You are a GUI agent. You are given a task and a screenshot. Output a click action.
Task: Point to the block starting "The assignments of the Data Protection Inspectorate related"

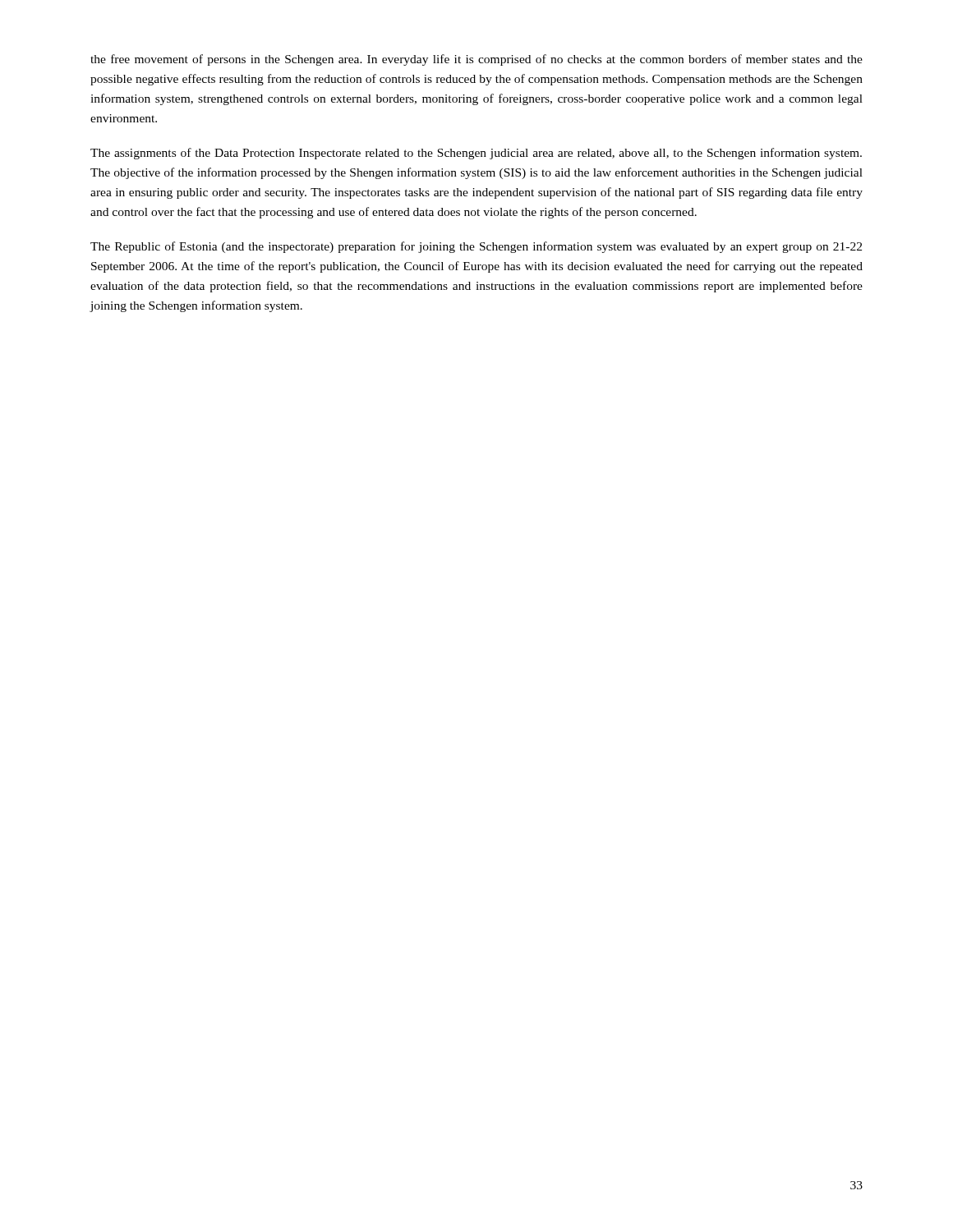coord(476,182)
